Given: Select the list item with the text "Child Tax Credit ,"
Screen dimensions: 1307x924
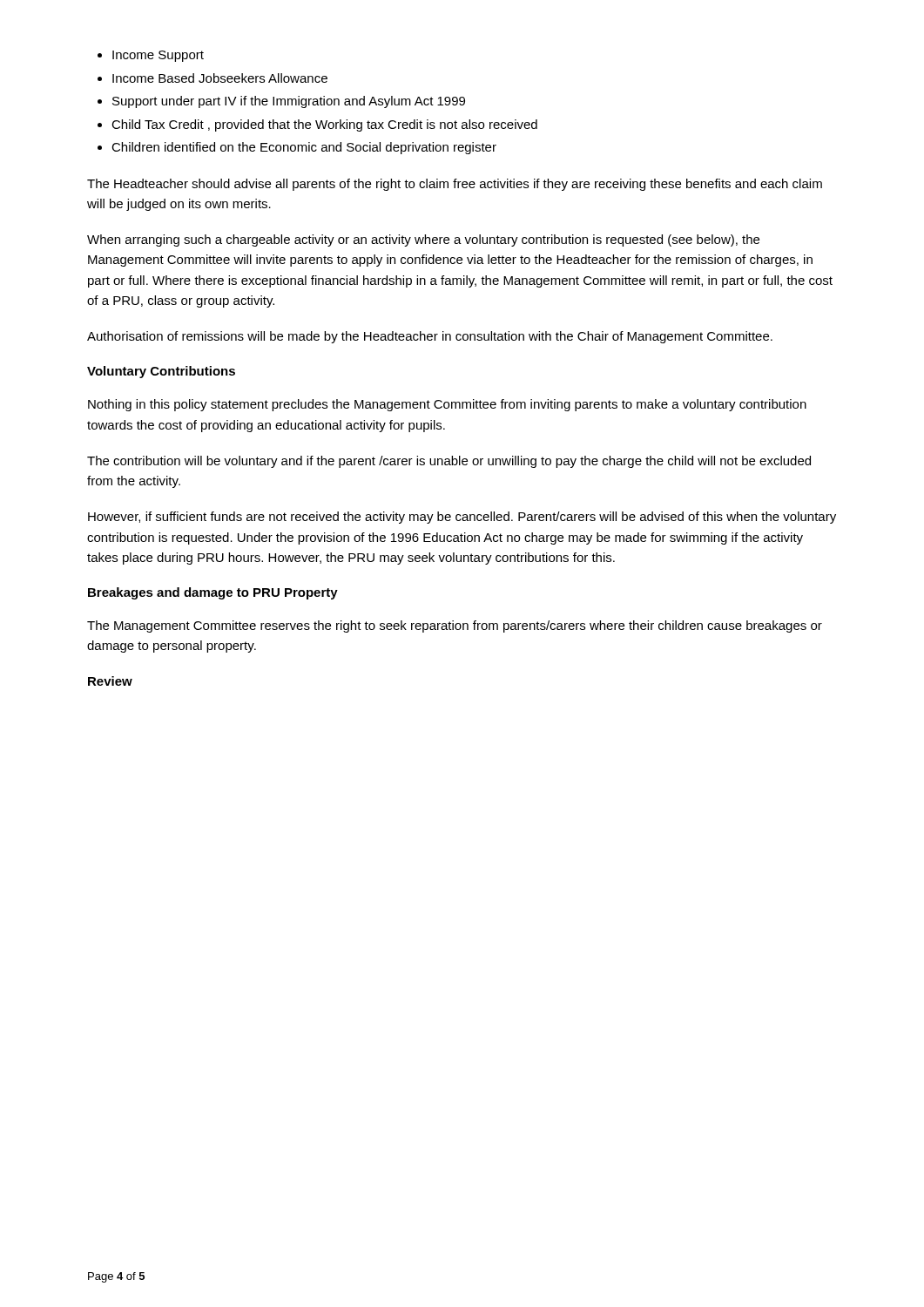Looking at the screenshot, I should [474, 124].
